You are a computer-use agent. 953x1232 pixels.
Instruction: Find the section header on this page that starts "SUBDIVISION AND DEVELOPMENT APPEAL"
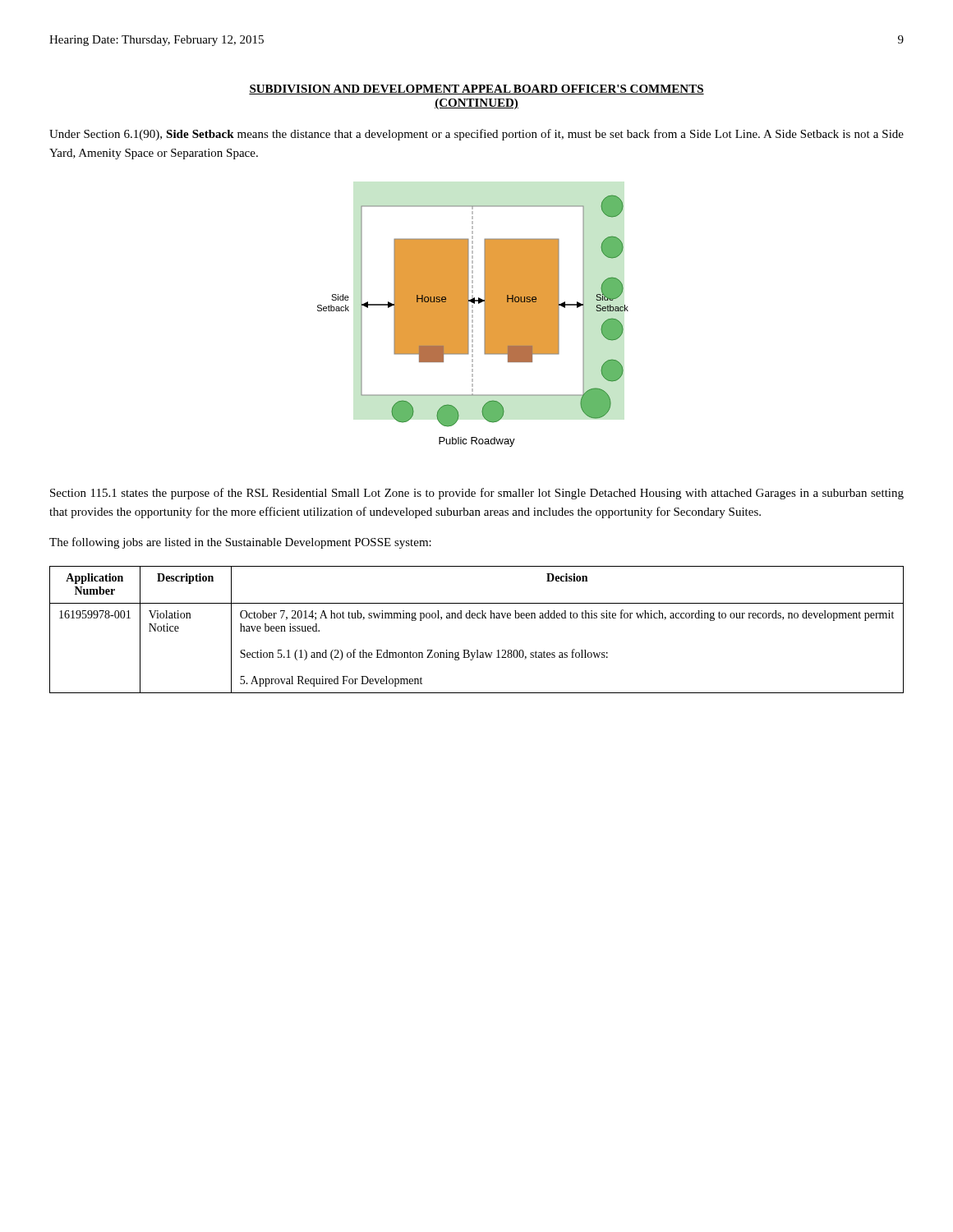tap(476, 96)
